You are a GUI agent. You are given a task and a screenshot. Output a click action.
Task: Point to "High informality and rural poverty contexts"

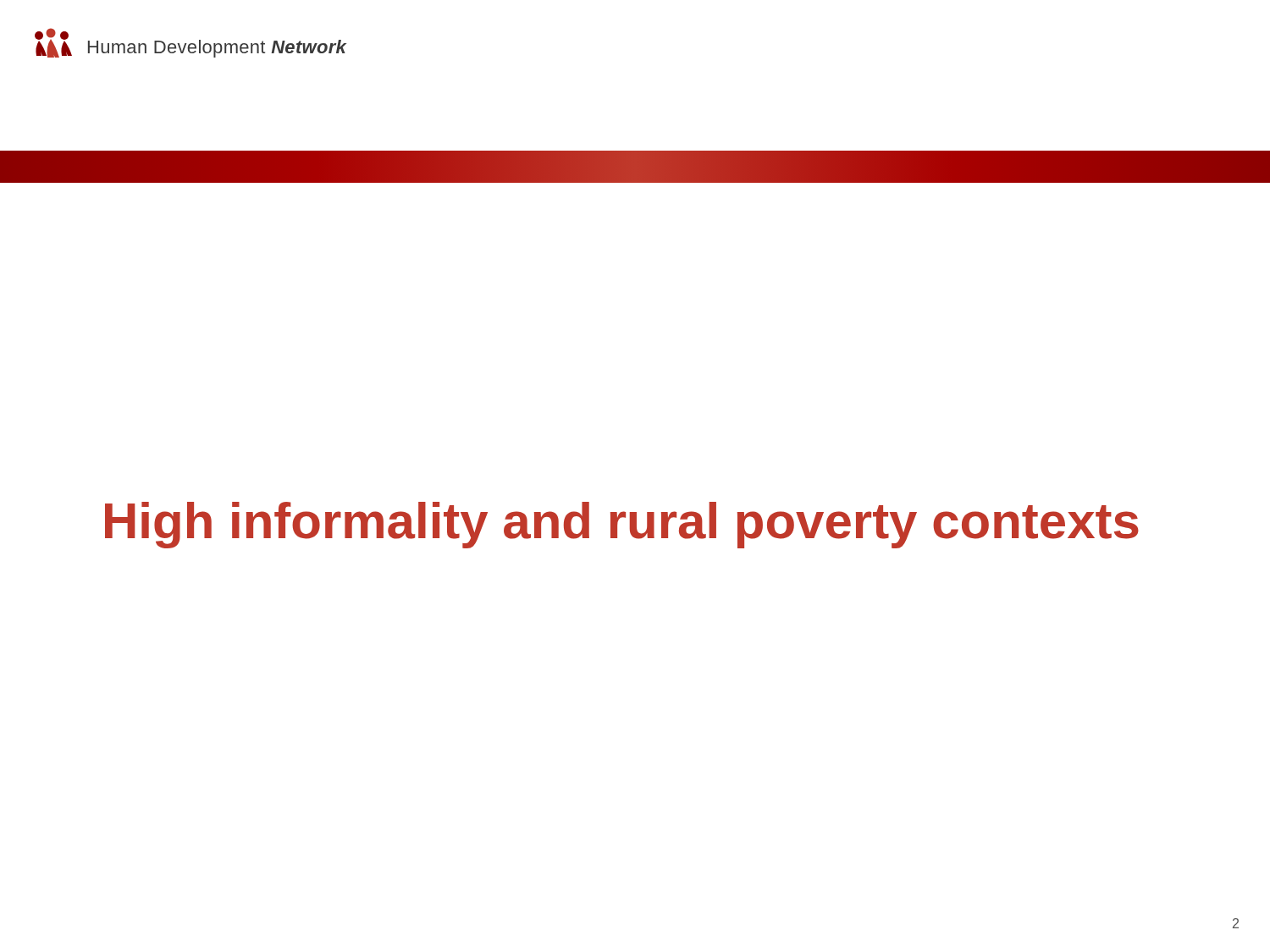(621, 521)
